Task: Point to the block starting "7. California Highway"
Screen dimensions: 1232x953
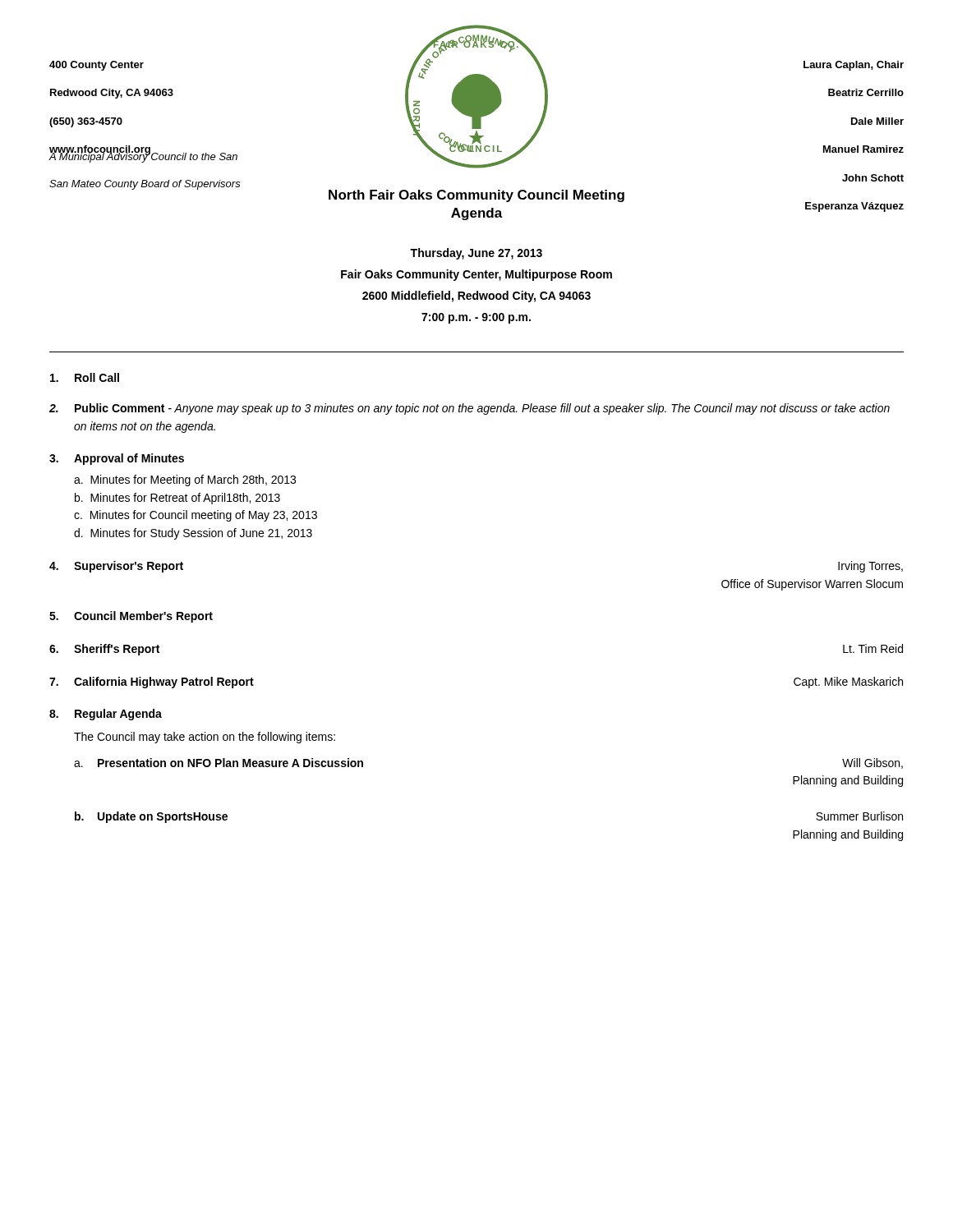Action: (x=163, y=682)
